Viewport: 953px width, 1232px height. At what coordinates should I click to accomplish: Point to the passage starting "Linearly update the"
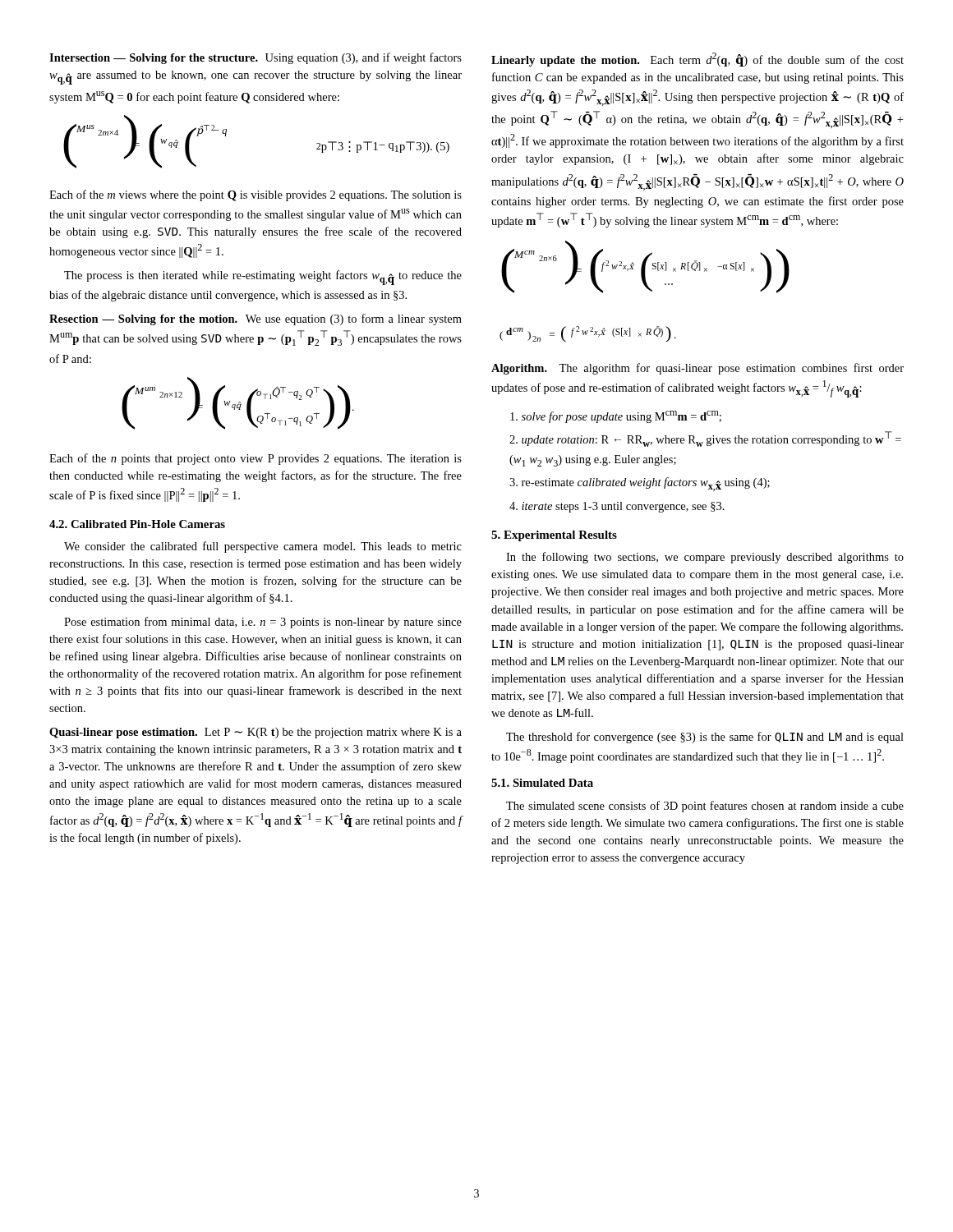click(x=698, y=139)
